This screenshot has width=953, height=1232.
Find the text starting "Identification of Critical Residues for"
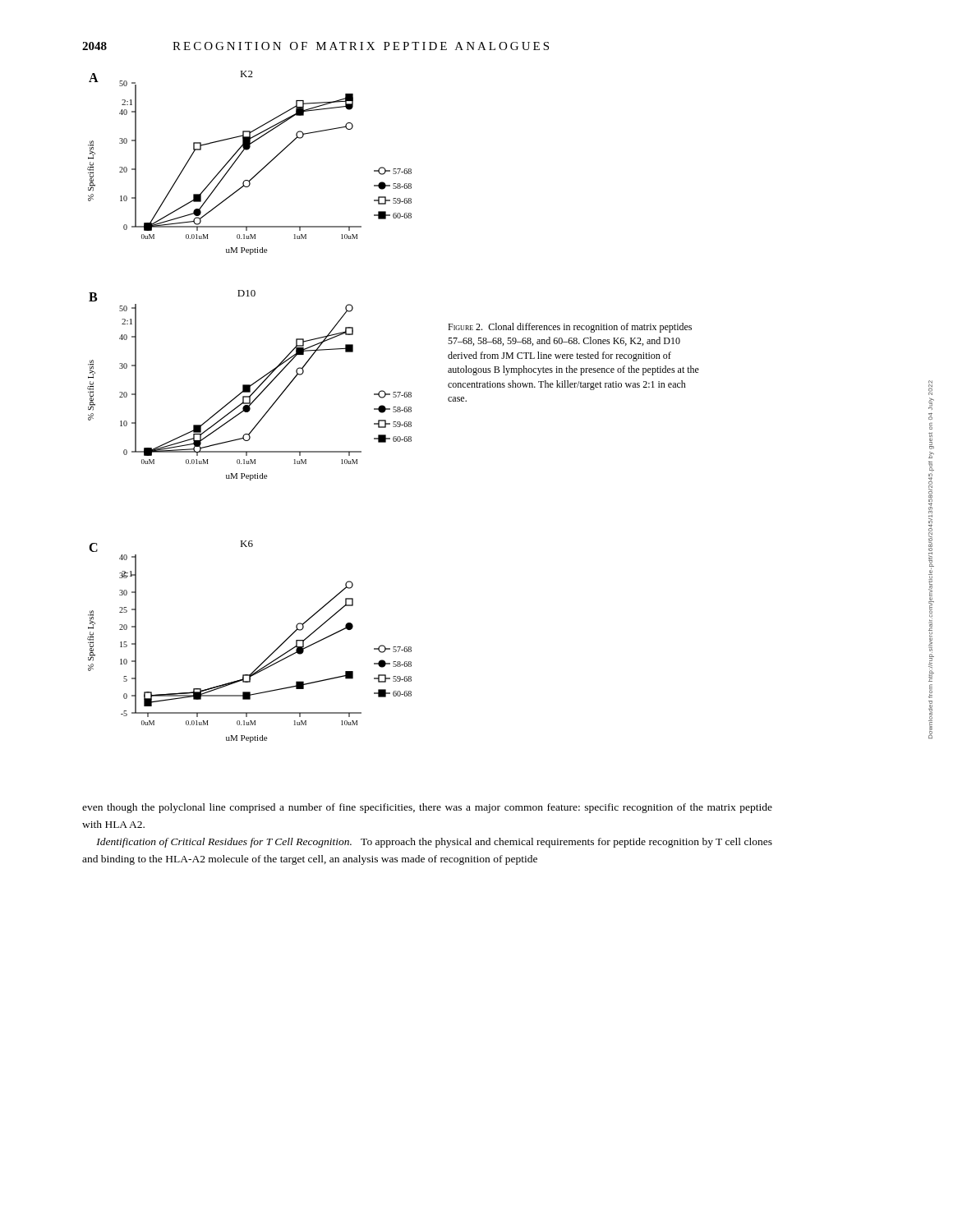[x=427, y=850]
